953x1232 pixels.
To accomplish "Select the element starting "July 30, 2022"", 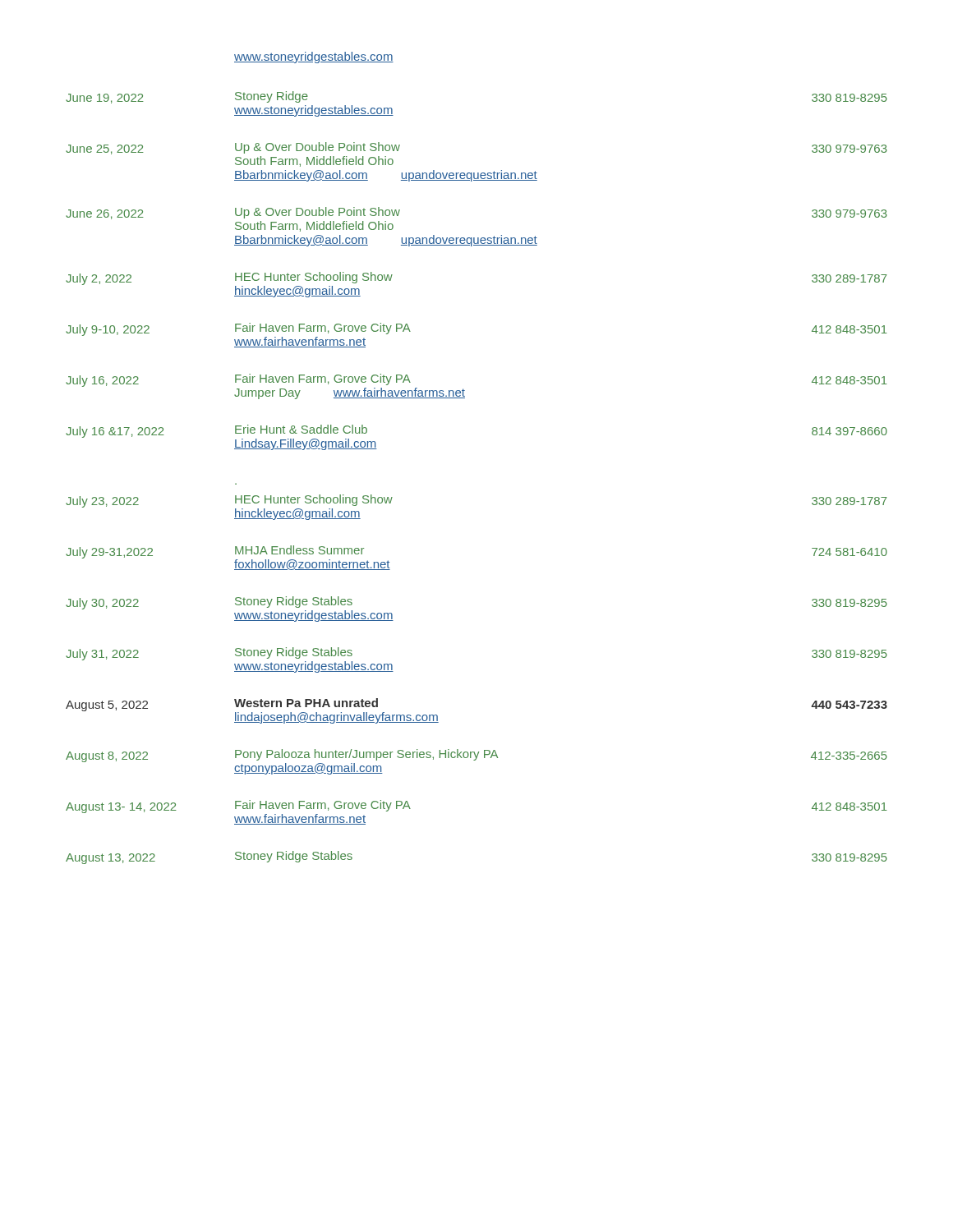I will pyautogui.click(x=101, y=607).
